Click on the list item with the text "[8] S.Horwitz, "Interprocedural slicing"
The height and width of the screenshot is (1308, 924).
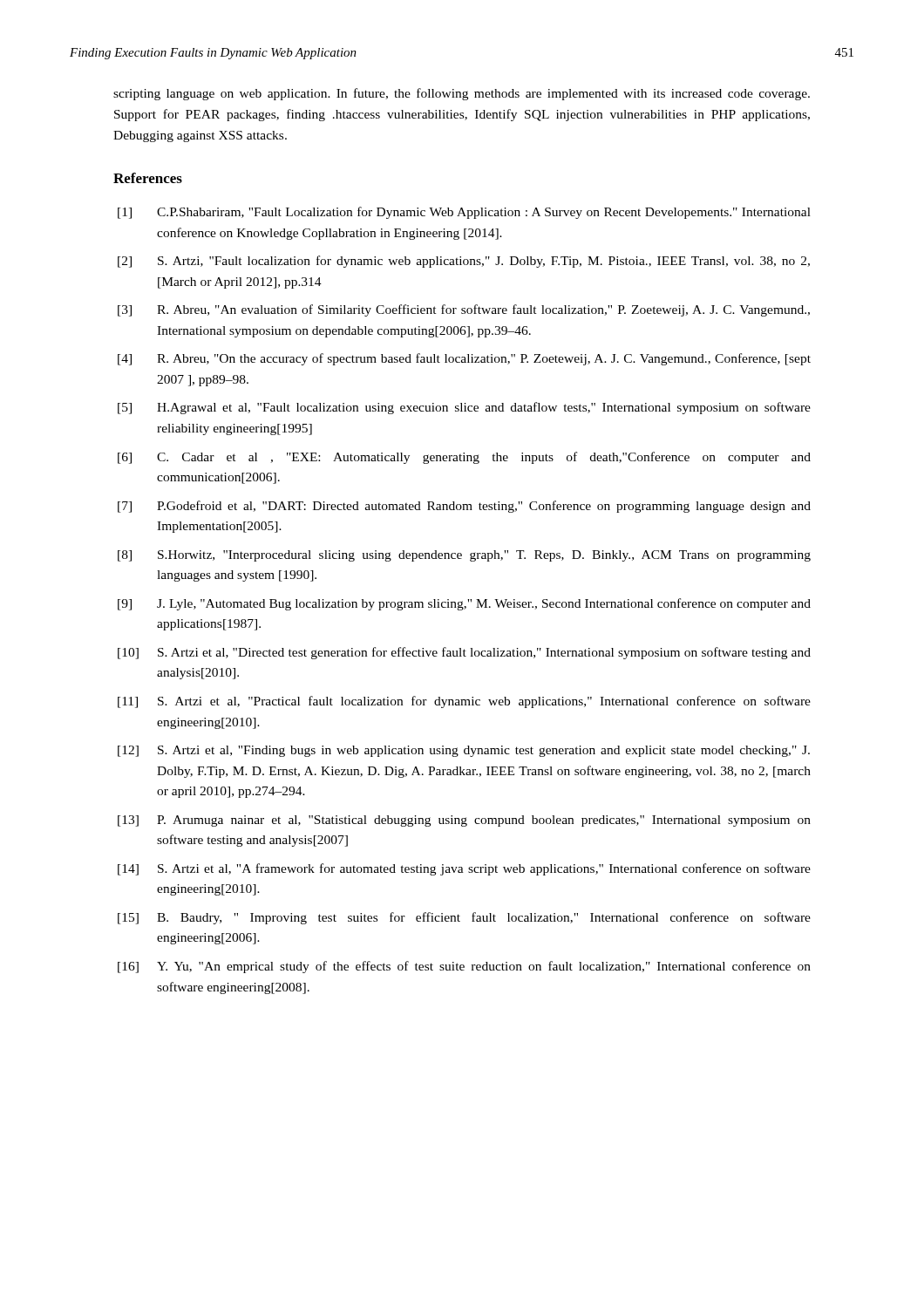[462, 564]
